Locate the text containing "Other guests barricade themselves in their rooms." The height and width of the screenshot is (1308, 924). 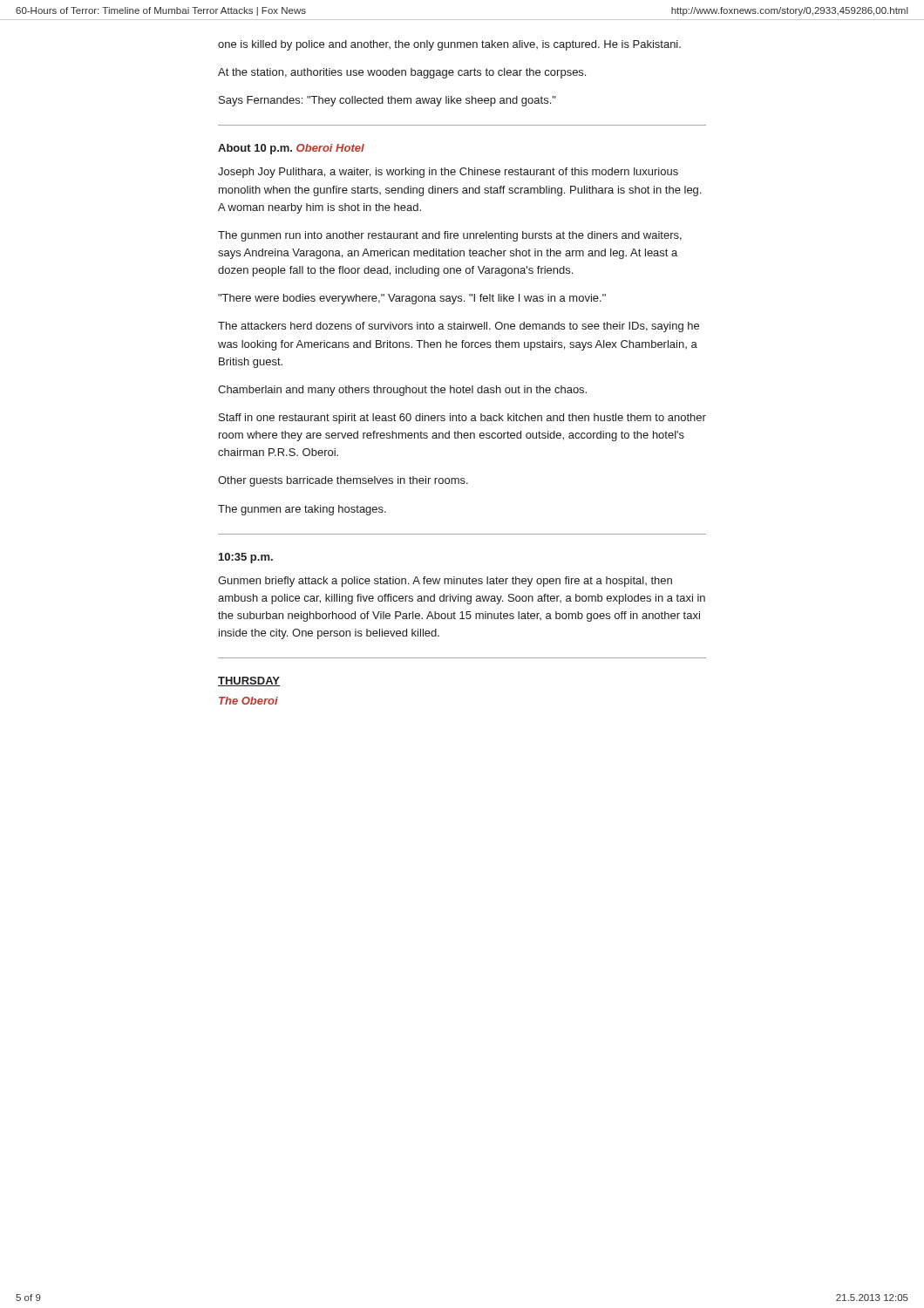click(343, 480)
